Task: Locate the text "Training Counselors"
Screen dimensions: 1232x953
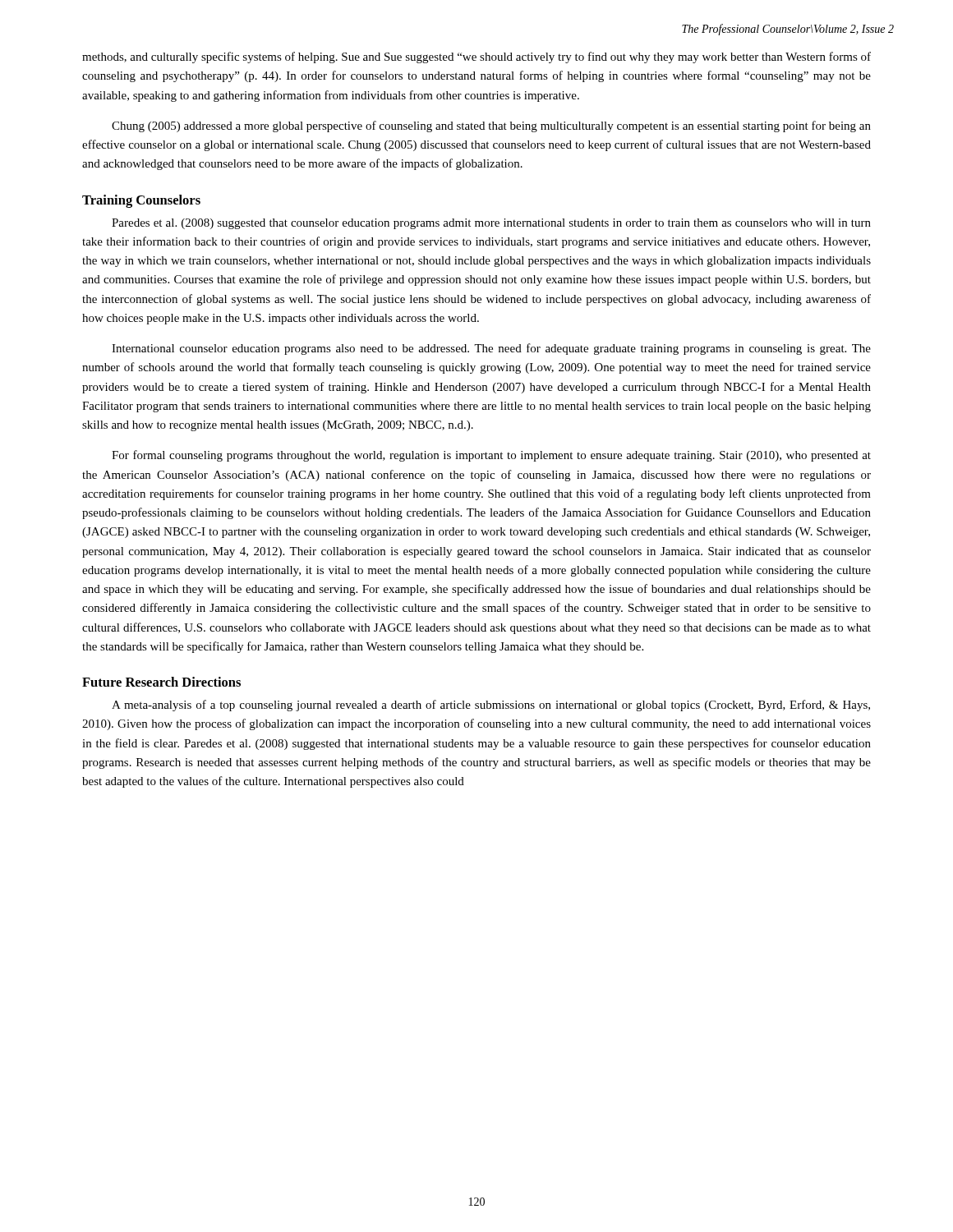Action: coord(141,200)
